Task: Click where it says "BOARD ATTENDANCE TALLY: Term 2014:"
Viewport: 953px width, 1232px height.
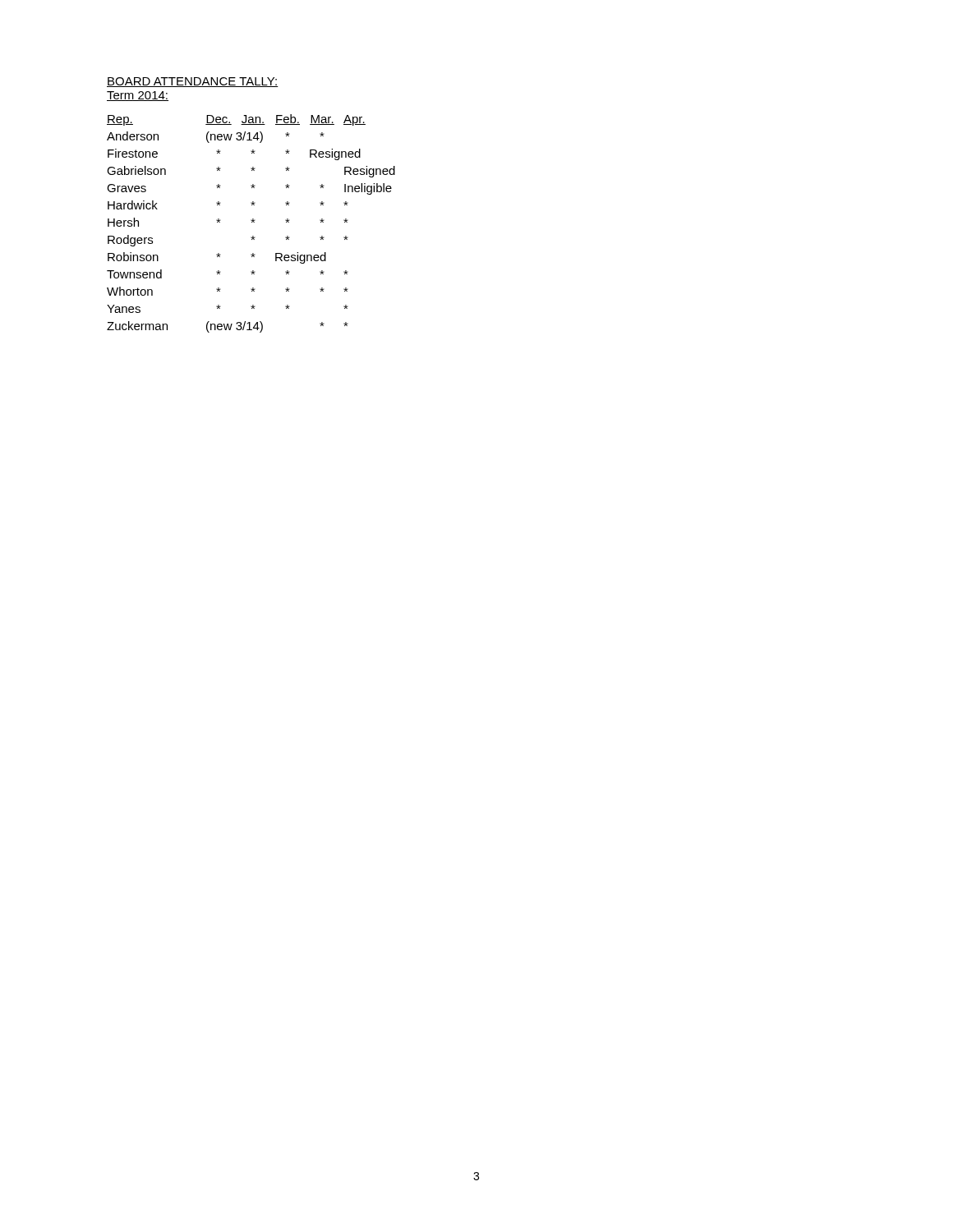Action: [x=192, y=88]
